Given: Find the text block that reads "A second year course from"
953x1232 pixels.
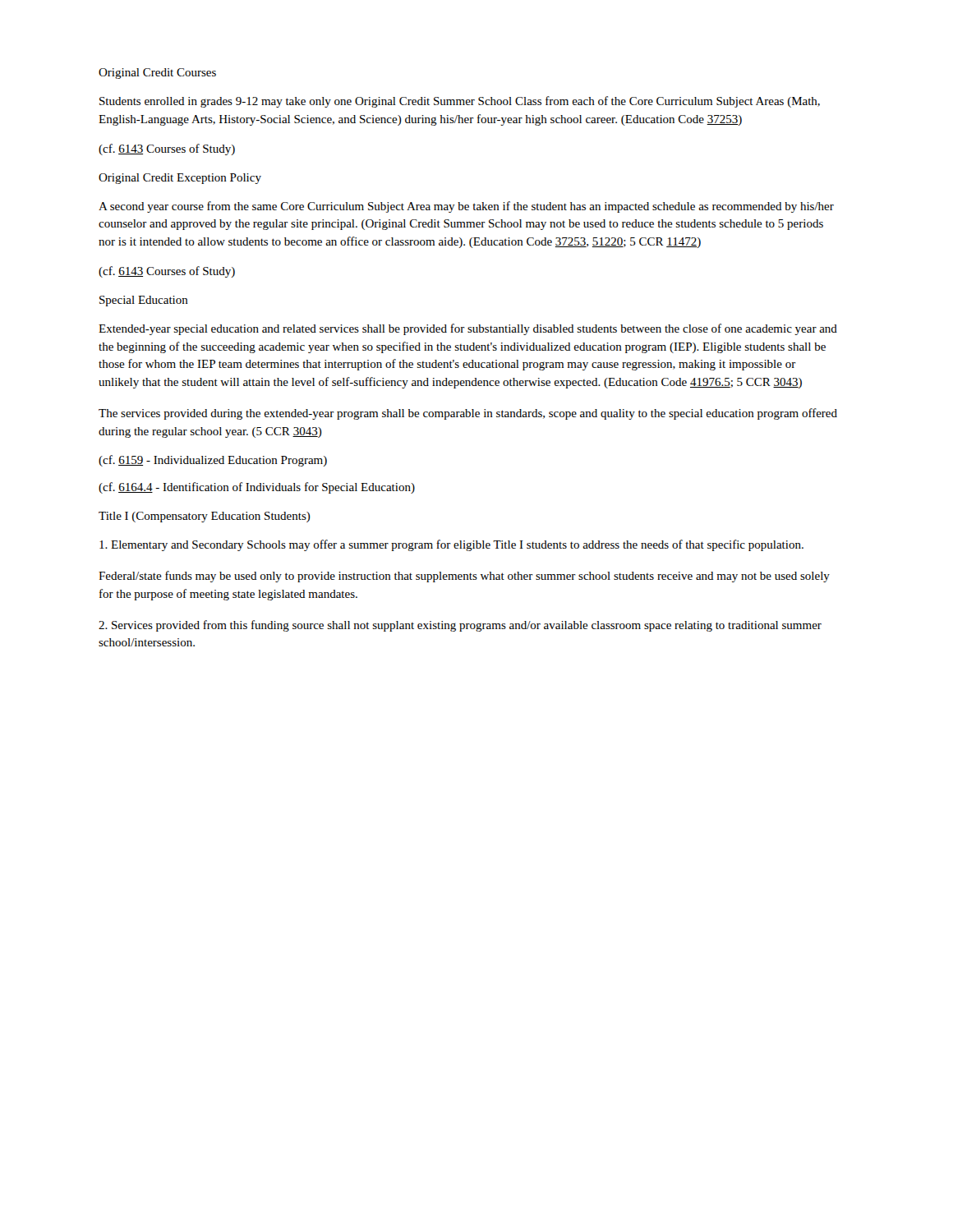Looking at the screenshot, I should [466, 224].
